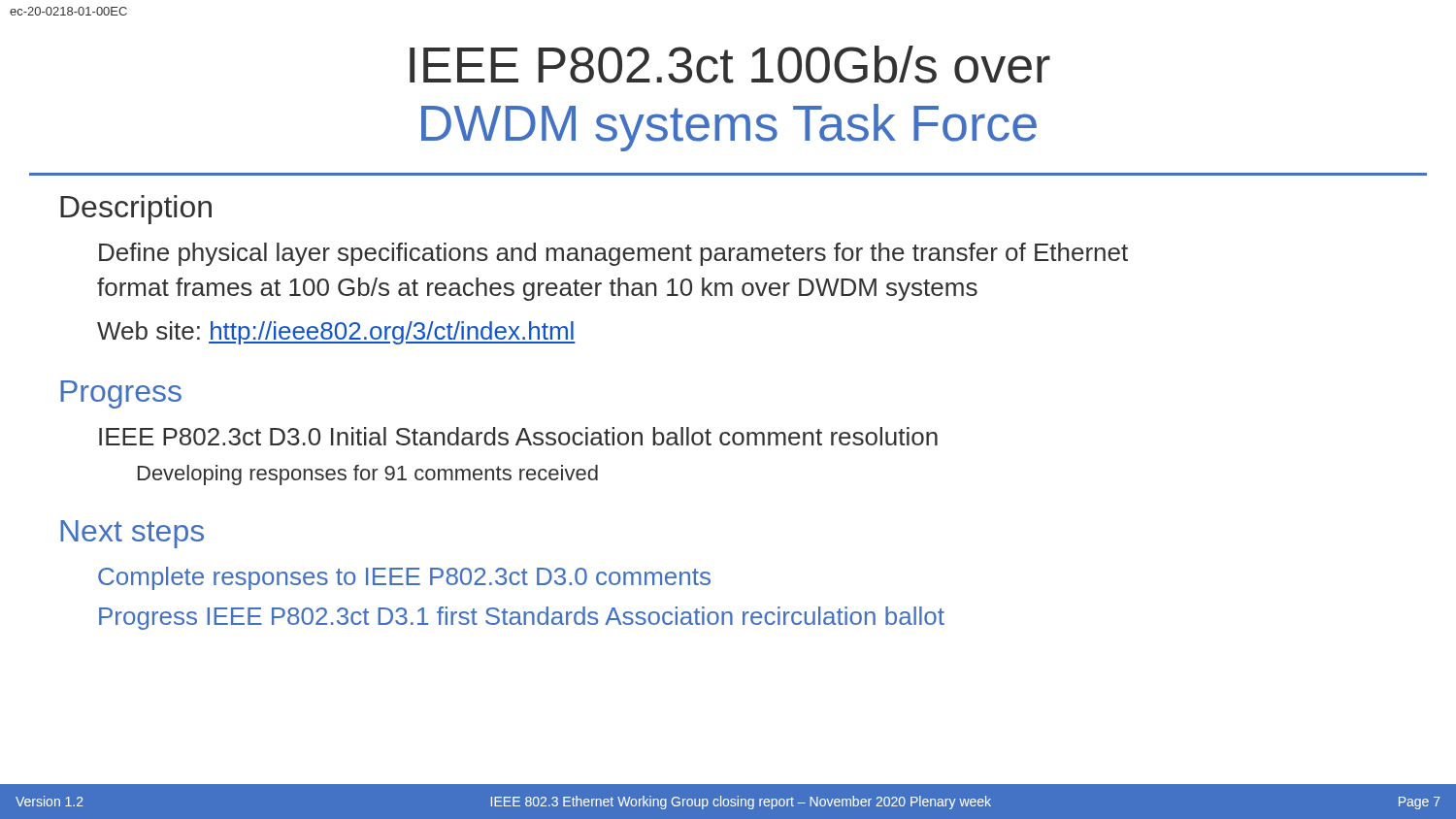Image resolution: width=1456 pixels, height=819 pixels.
Task: Point to the element starting "Complete responses to IEEE P802.3ct D3.0 comments"
Action: click(404, 577)
